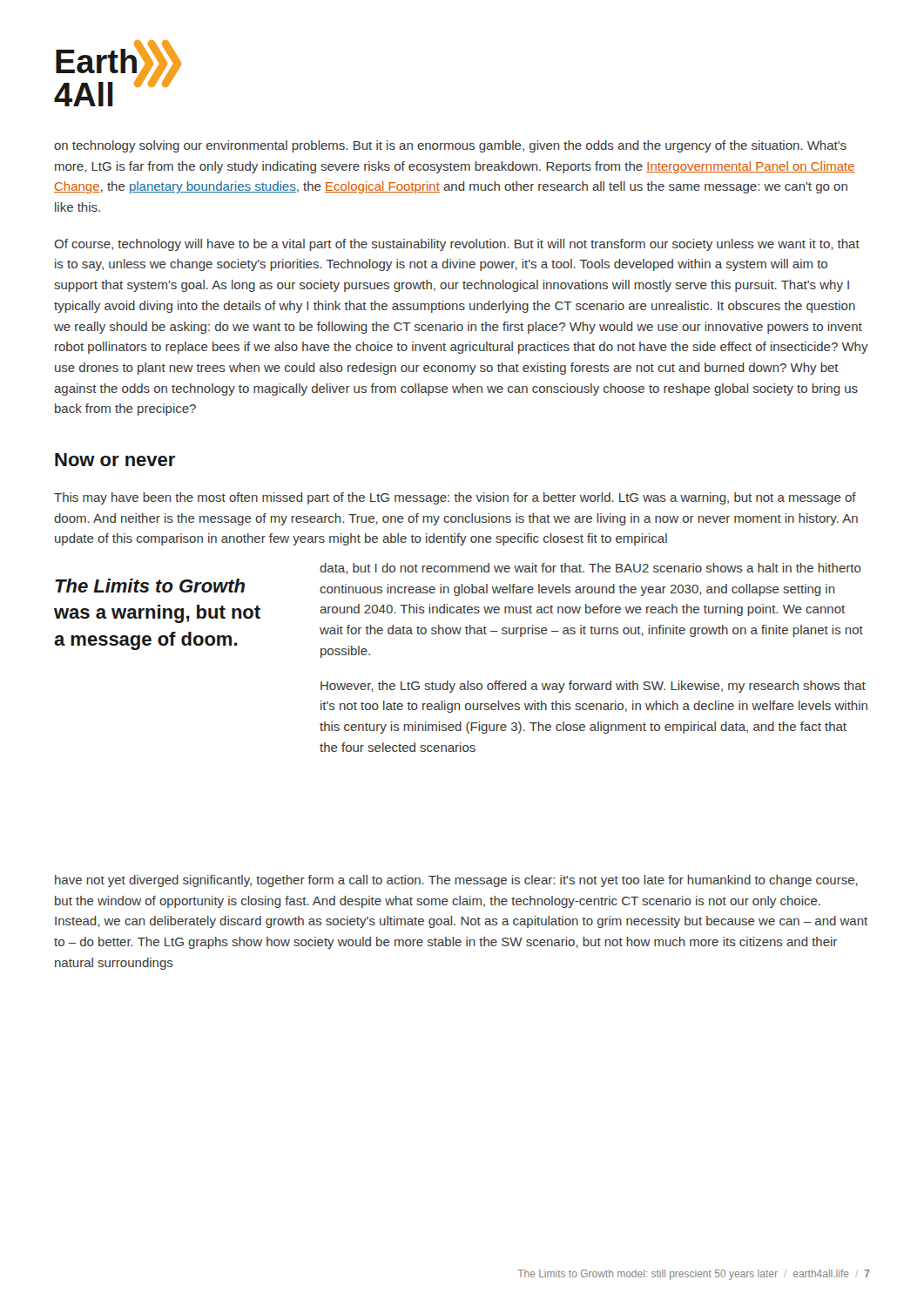Navigate to the region starting "Now or never"
This screenshot has width=924, height=1307.
pyautogui.click(x=115, y=460)
